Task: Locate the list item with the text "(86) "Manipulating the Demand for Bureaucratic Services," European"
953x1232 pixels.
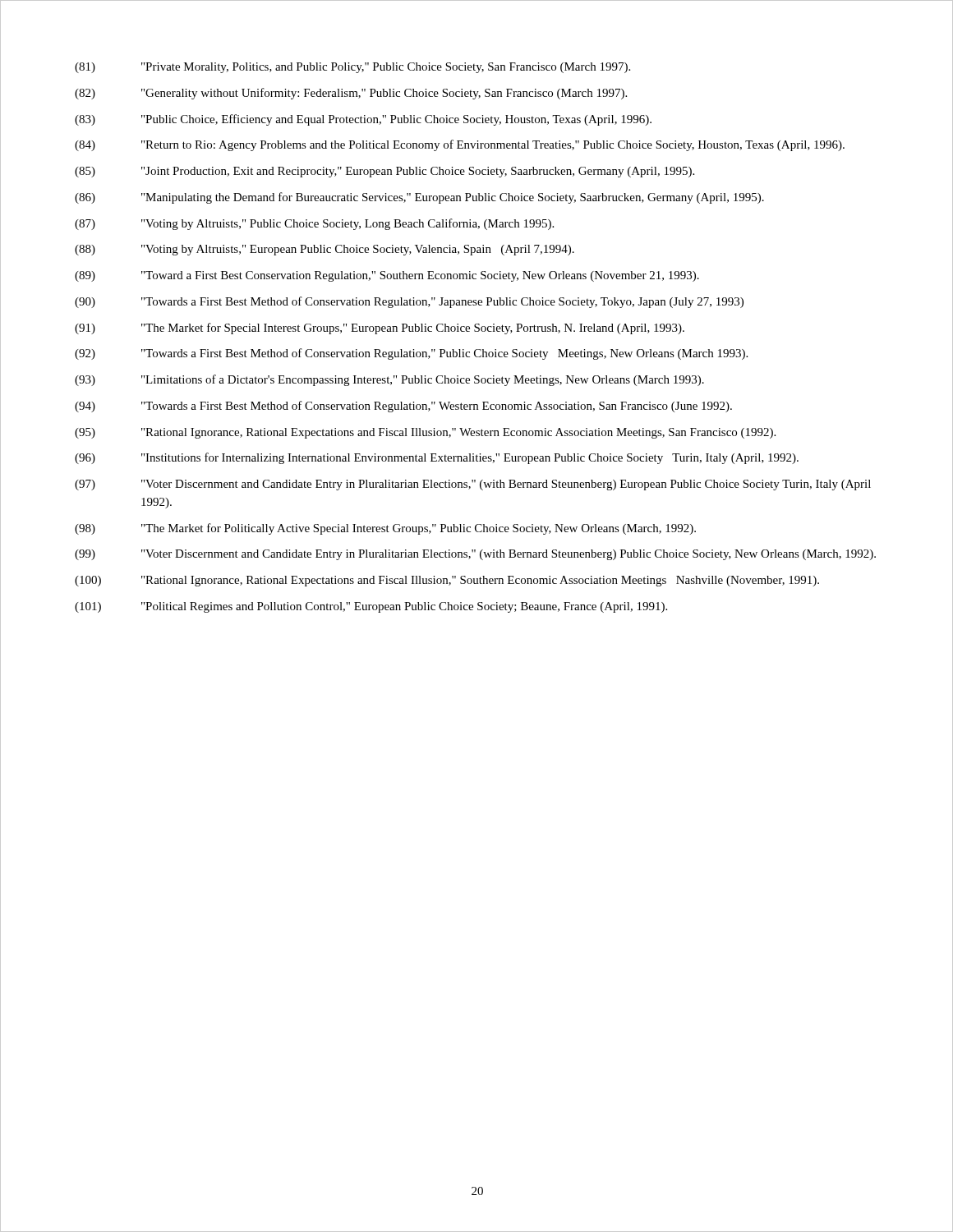Action: pos(476,198)
